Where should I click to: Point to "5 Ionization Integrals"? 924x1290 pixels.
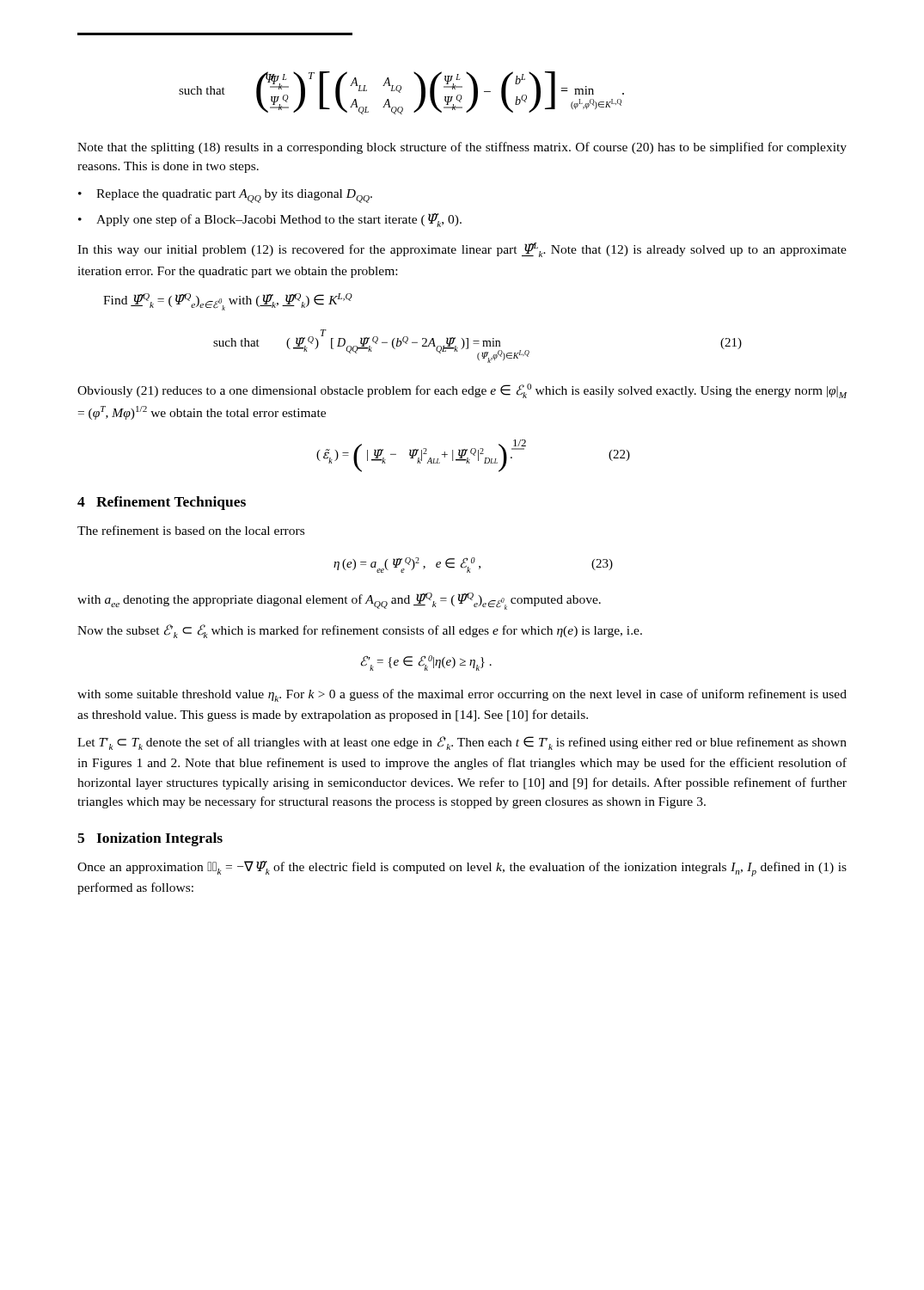(150, 837)
